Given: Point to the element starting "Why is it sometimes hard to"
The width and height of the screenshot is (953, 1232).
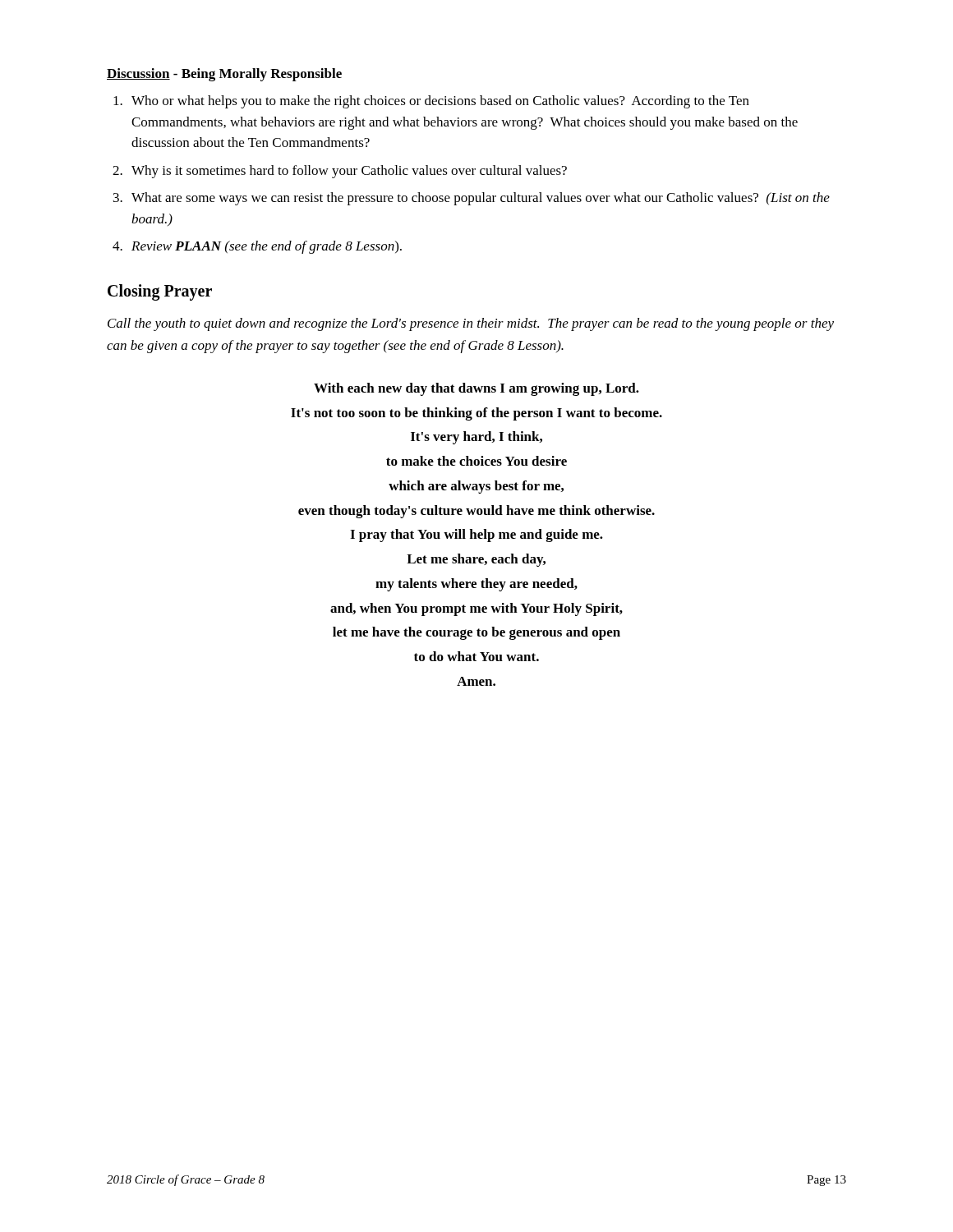Looking at the screenshot, I should [476, 170].
